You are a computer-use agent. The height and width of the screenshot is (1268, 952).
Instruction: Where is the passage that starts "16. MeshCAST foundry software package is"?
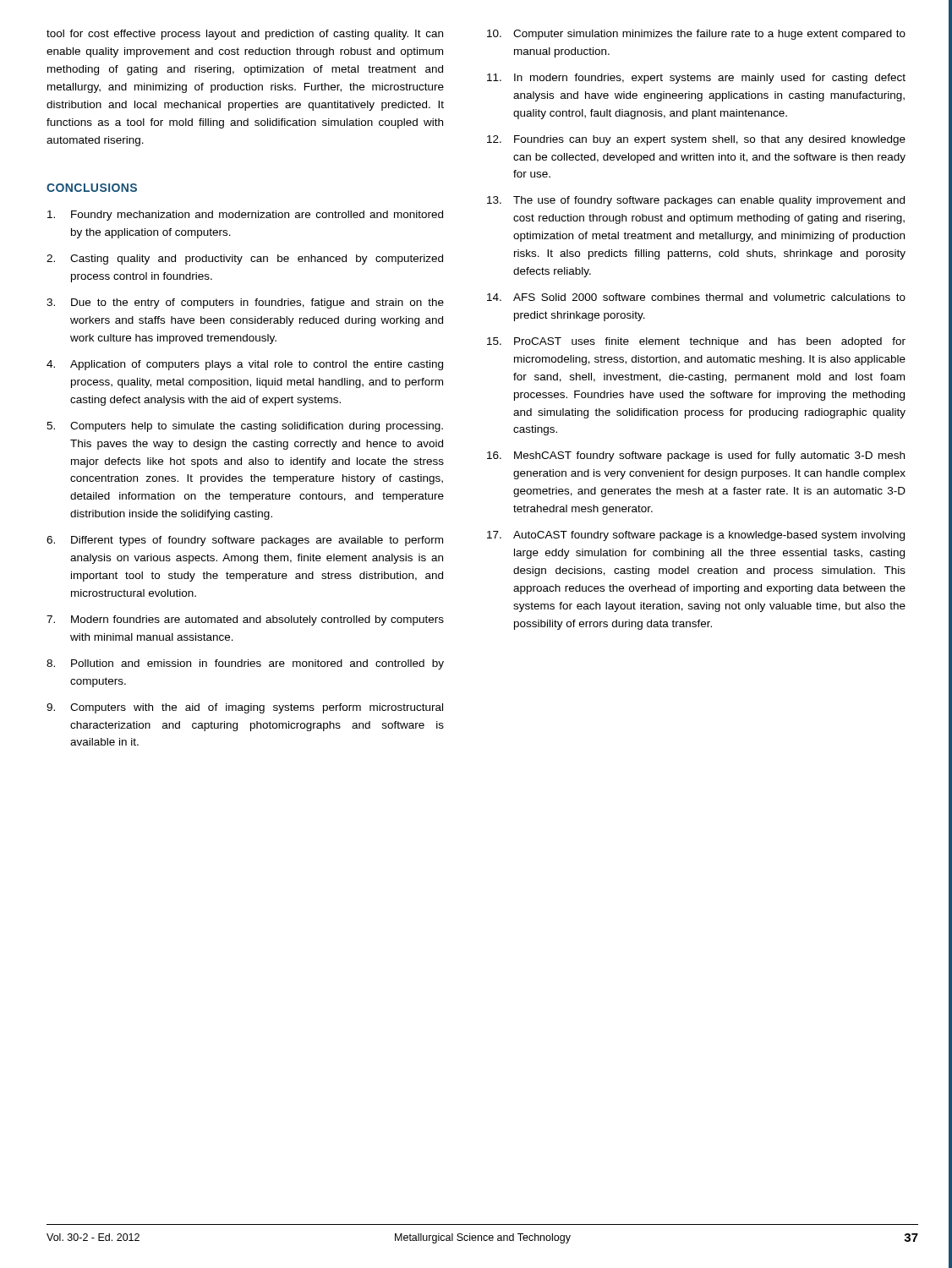(x=696, y=483)
